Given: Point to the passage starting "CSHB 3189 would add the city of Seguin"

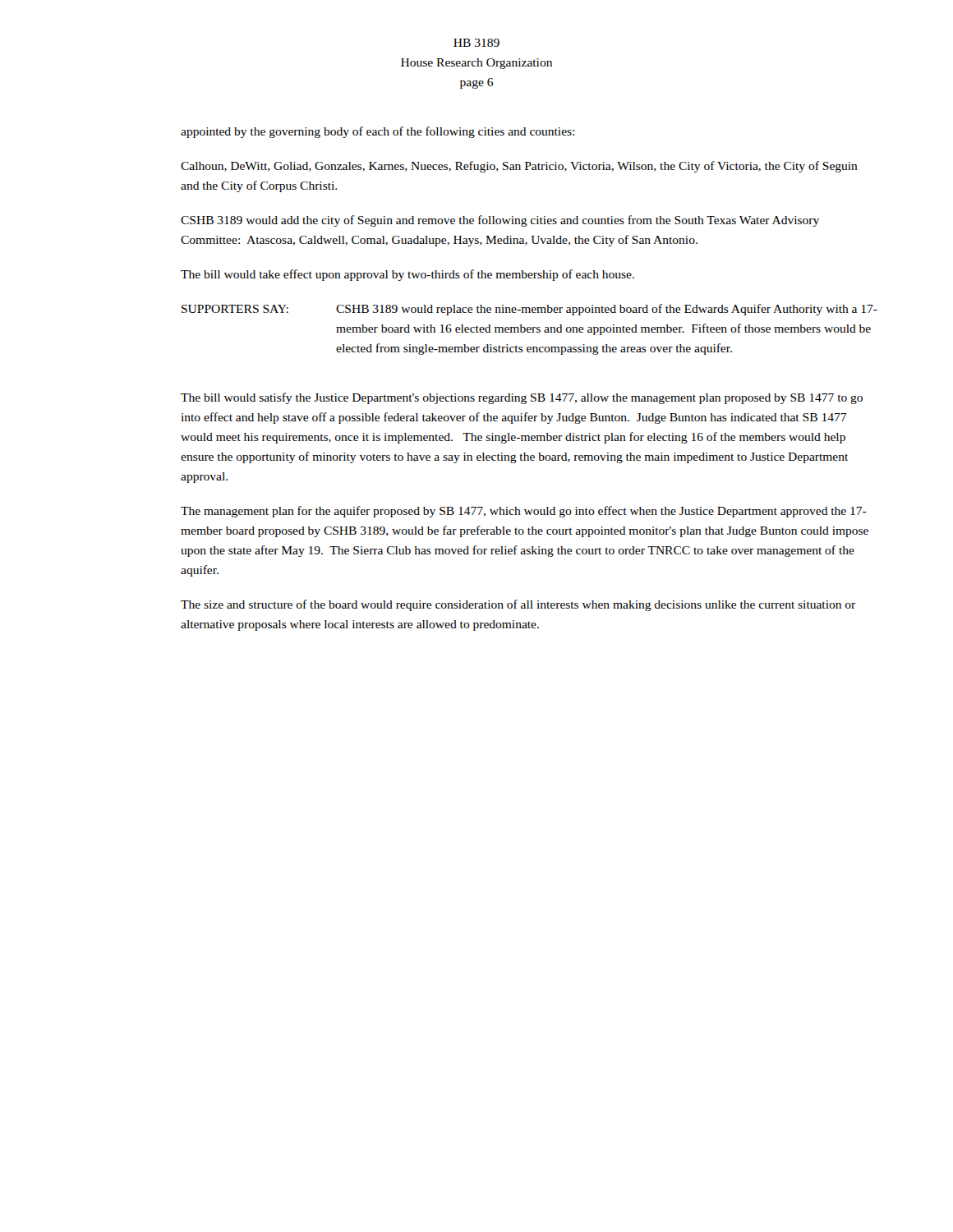Looking at the screenshot, I should tap(500, 230).
